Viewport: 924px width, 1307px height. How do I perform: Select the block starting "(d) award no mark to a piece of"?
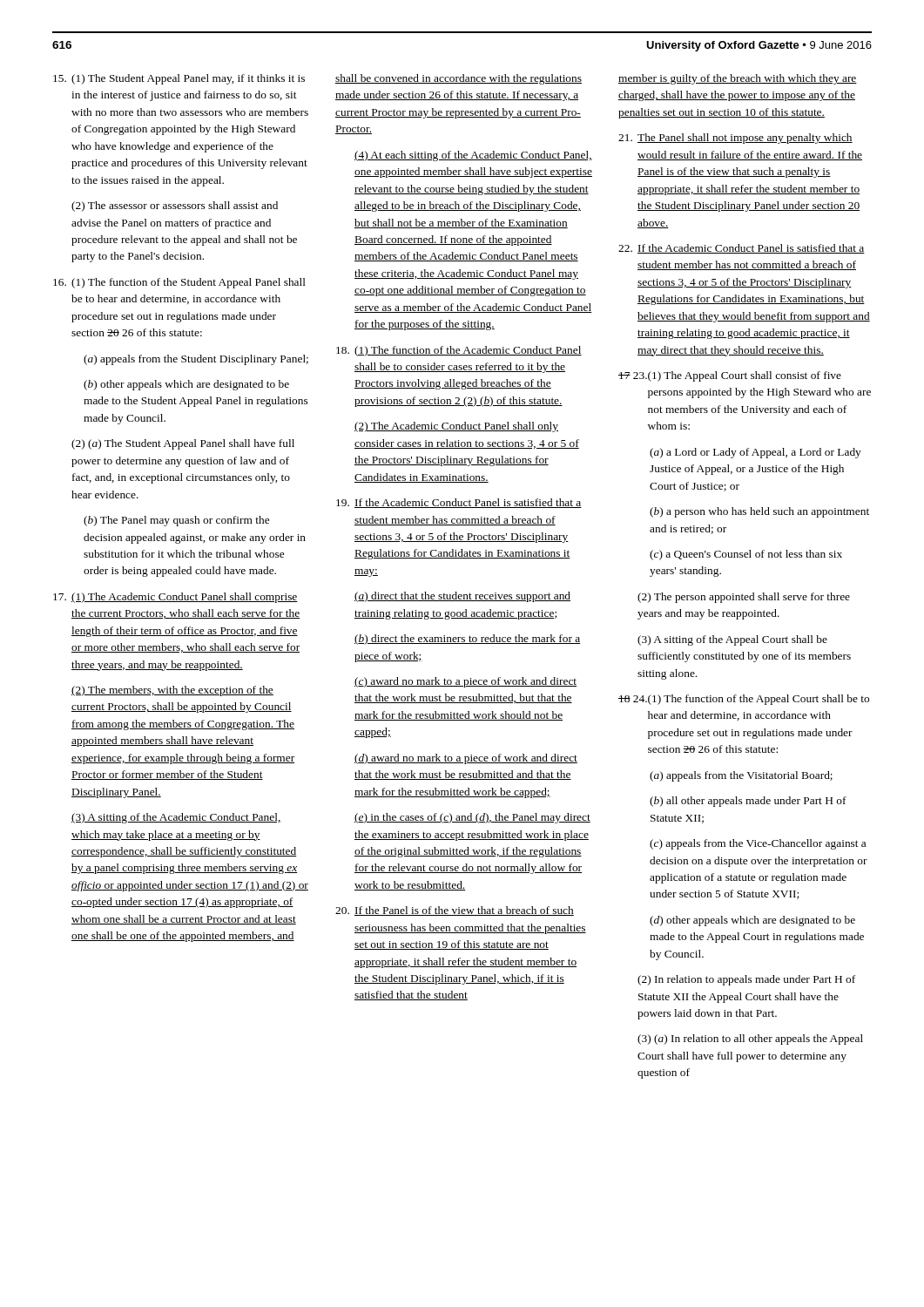[466, 774]
